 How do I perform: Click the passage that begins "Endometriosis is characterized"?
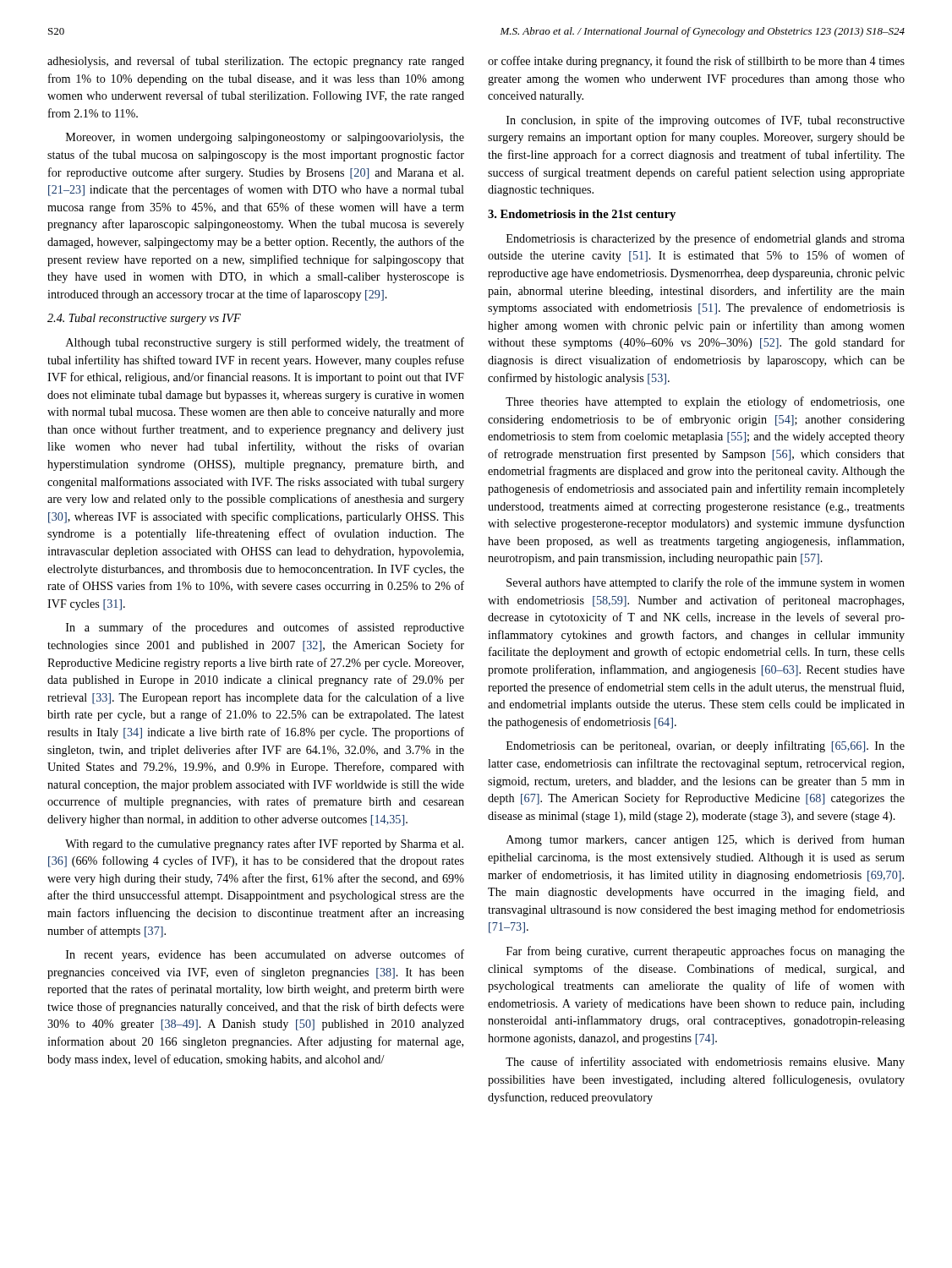tap(696, 668)
